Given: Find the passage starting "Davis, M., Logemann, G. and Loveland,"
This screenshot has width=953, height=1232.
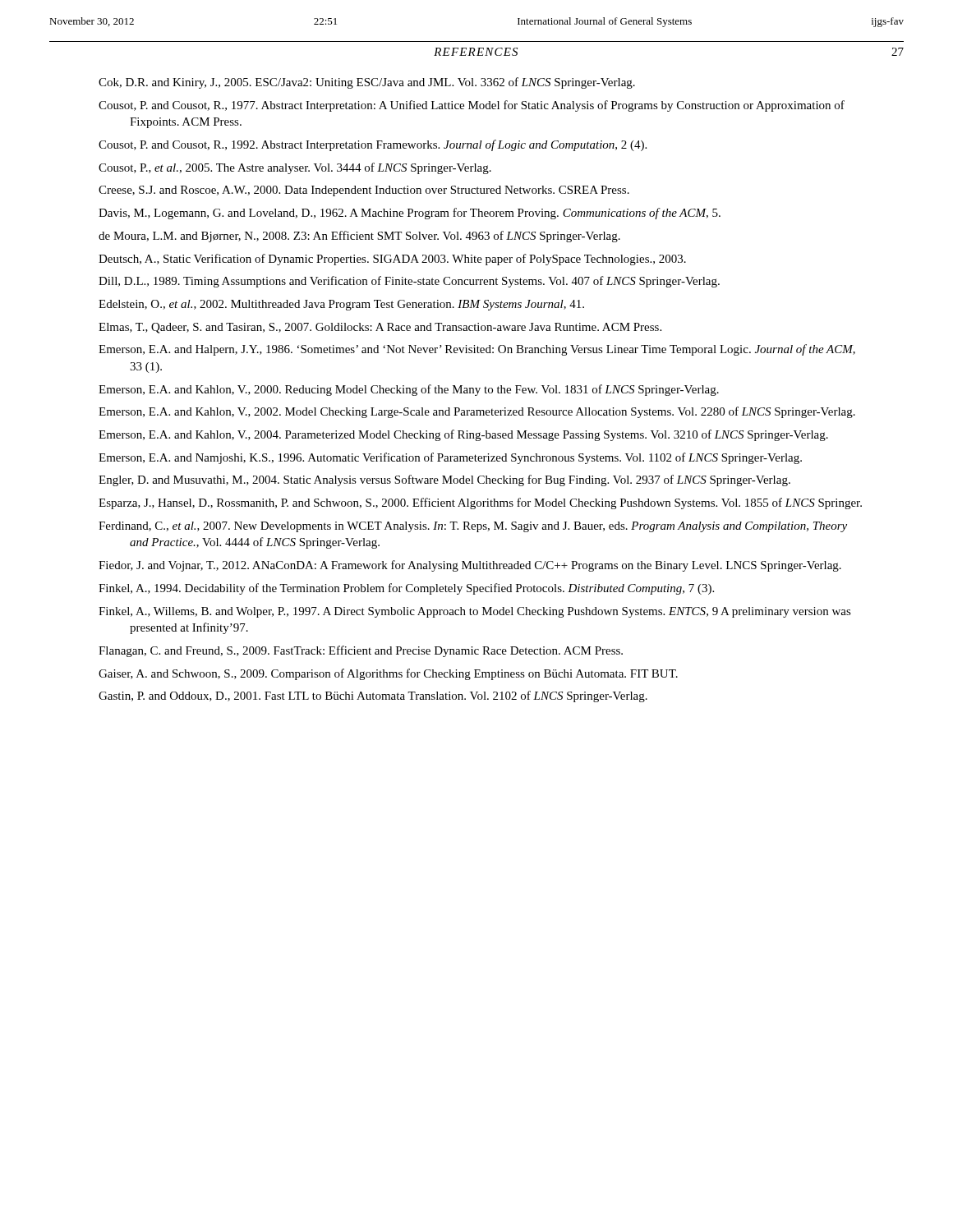Looking at the screenshot, I should (x=410, y=213).
